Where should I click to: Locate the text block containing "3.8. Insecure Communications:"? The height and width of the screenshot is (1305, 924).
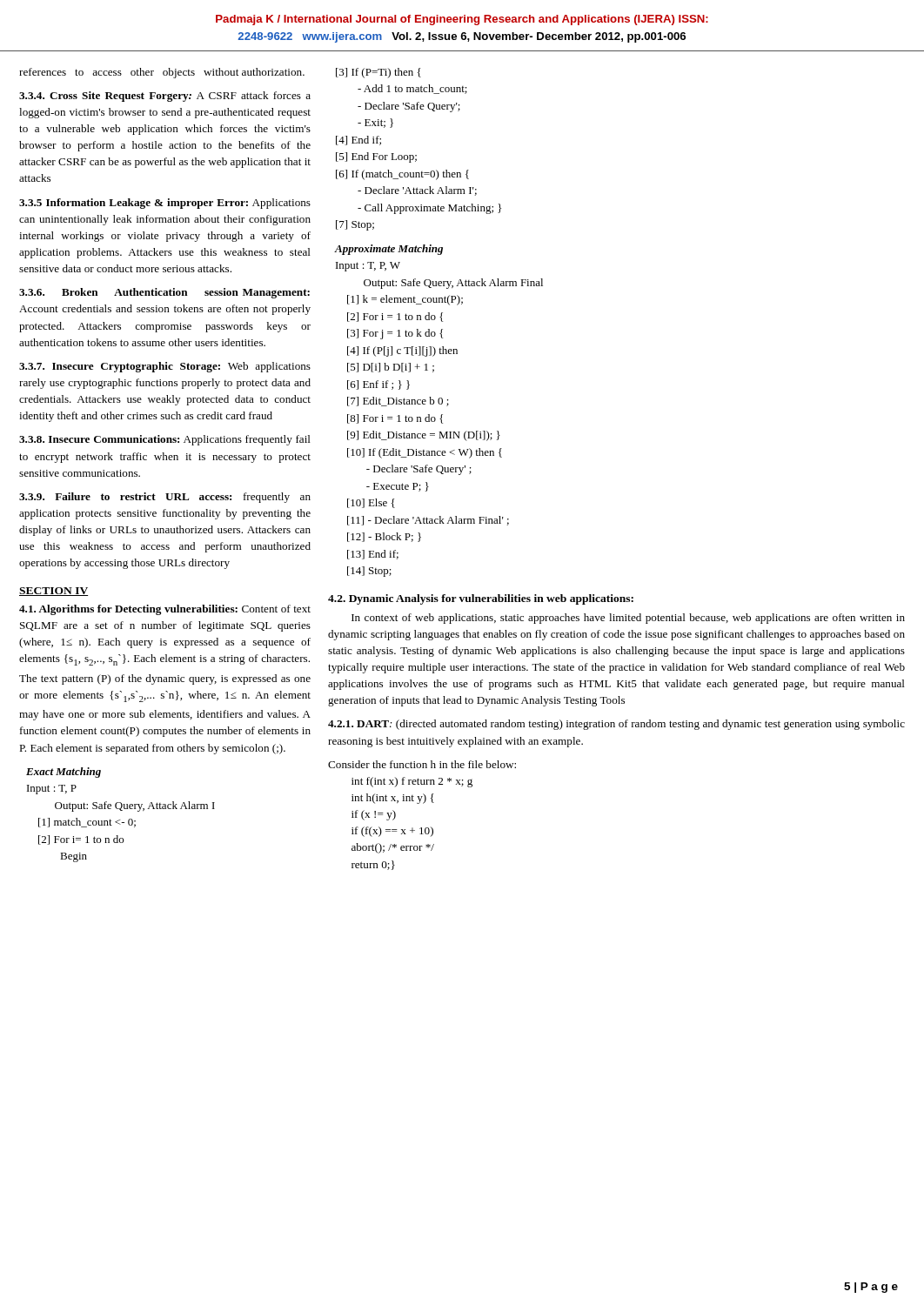click(165, 456)
